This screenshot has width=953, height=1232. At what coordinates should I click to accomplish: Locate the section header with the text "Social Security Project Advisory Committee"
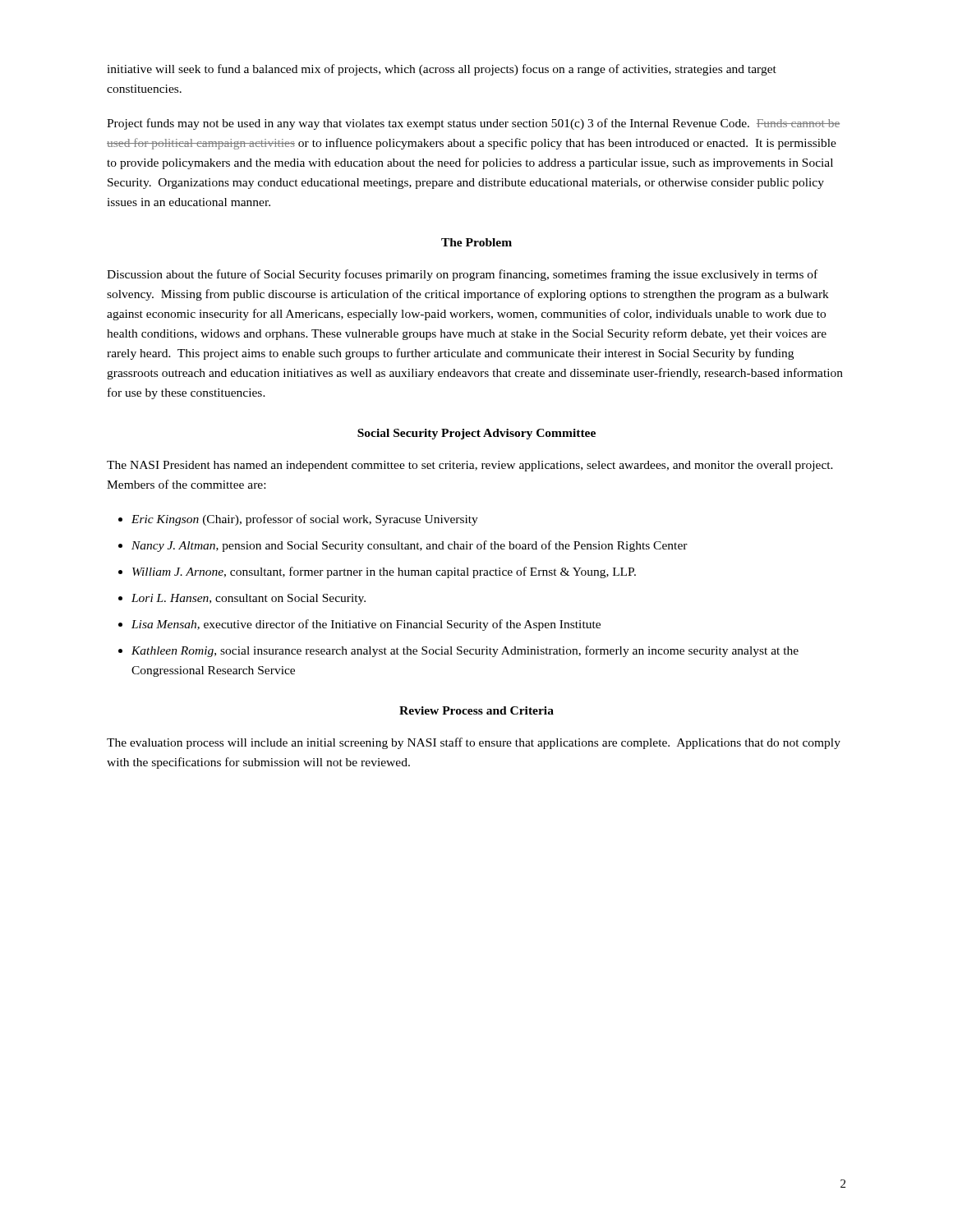[x=476, y=433]
